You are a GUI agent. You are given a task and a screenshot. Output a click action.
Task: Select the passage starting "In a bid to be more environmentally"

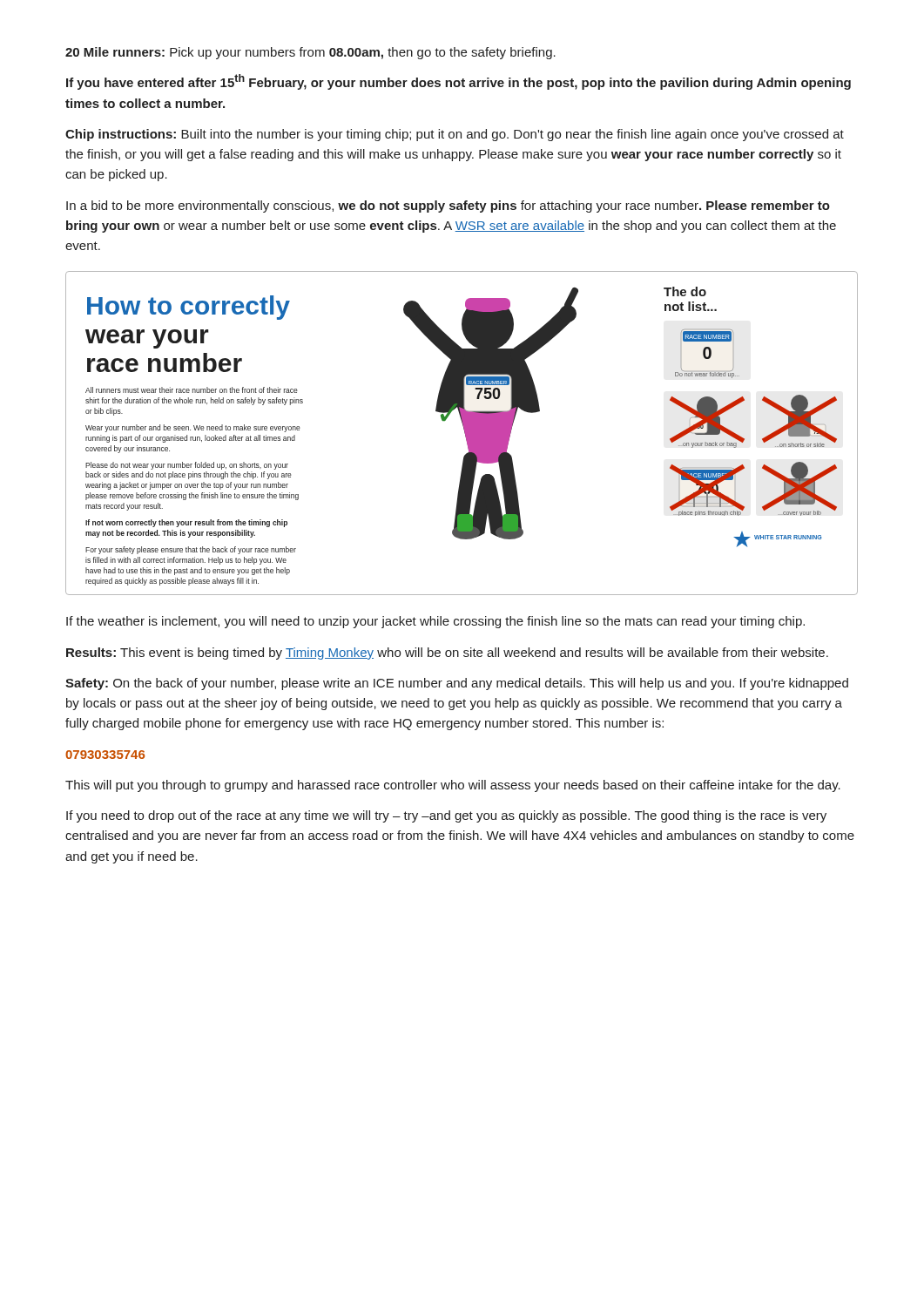click(x=451, y=225)
